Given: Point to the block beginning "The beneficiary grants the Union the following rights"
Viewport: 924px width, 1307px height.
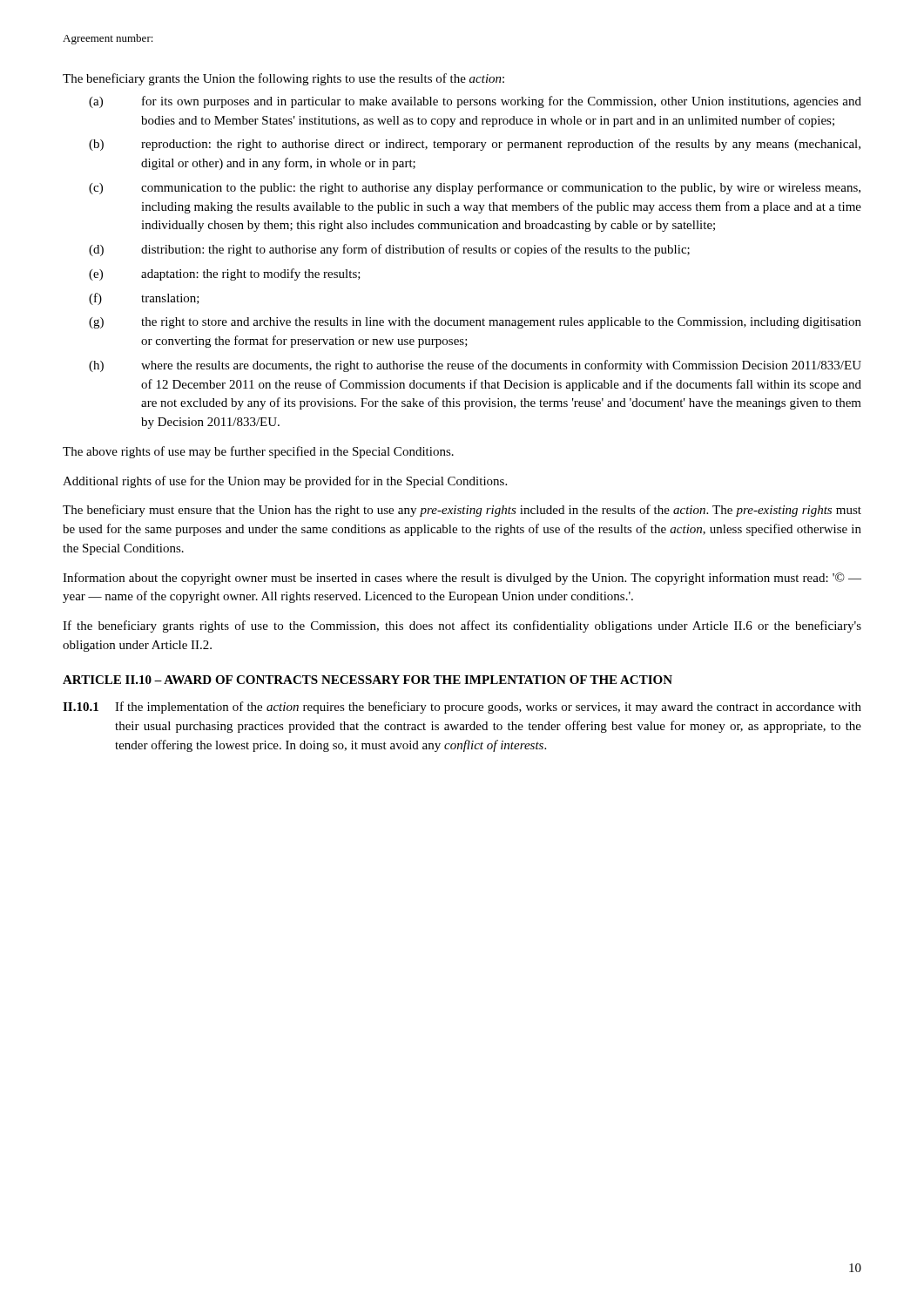Looking at the screenshot, I should (x=284, y=78).
